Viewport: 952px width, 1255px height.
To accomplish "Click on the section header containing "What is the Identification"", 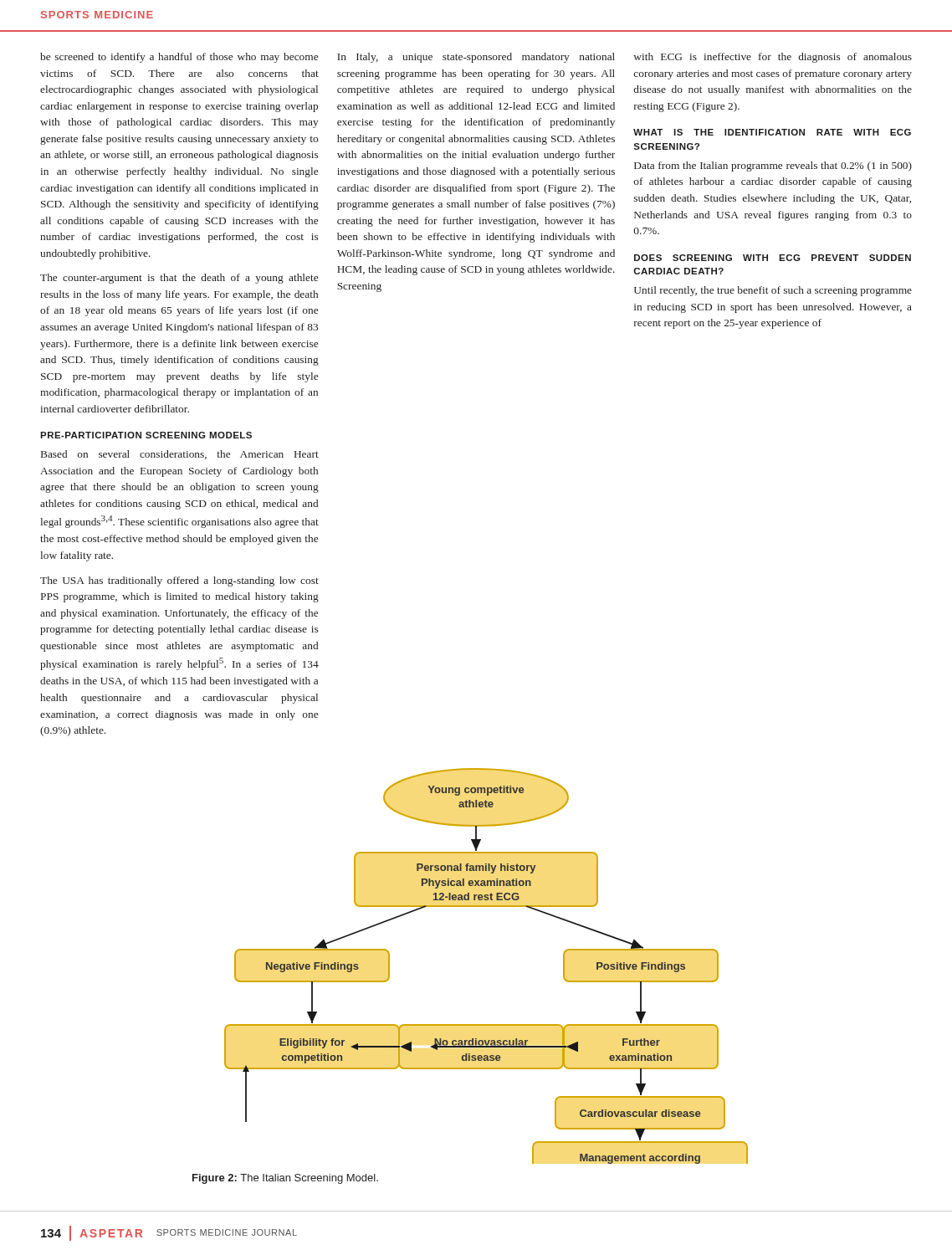I will click(773, 139).
